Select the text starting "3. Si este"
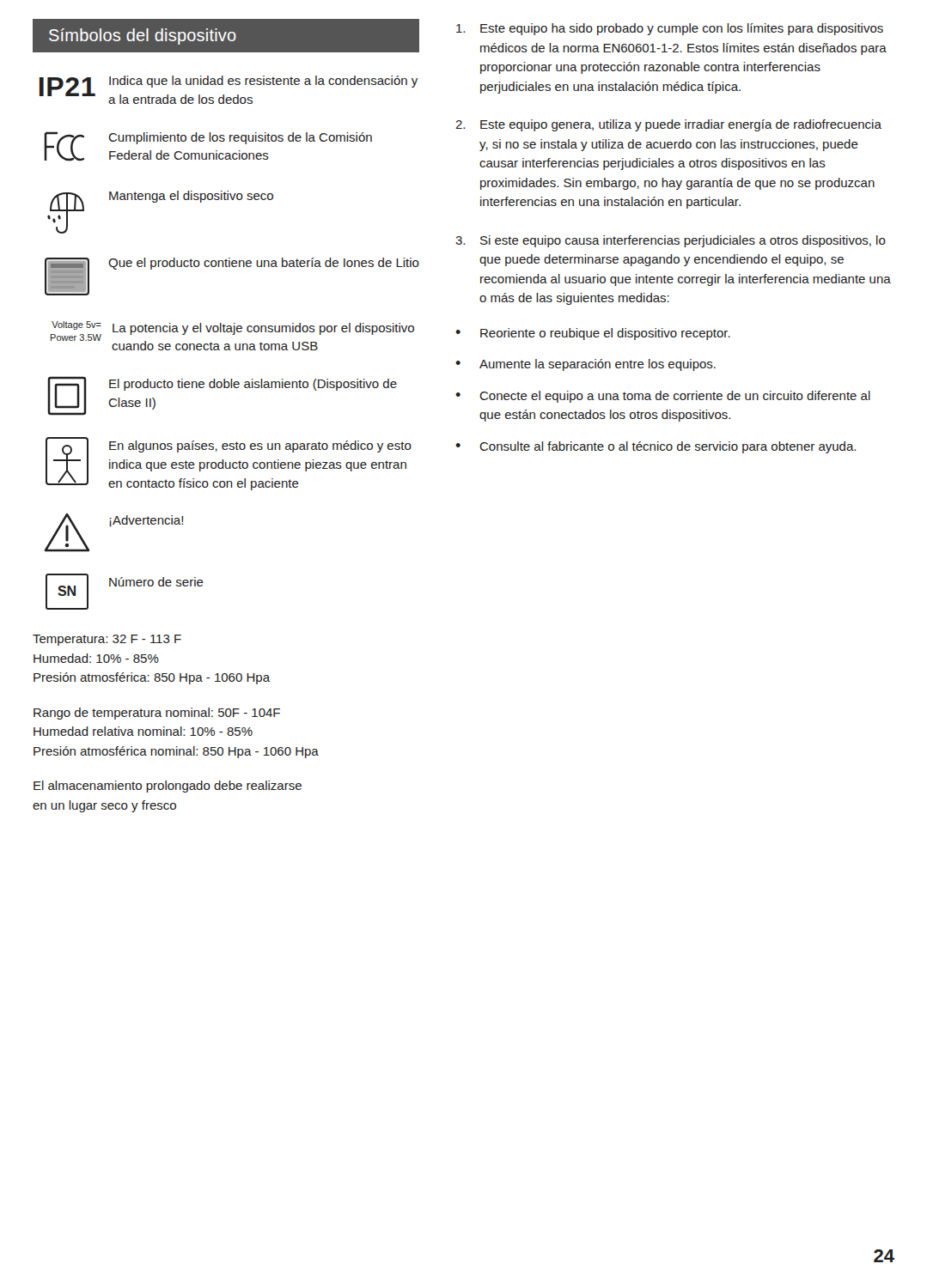Viewport: 927px width, 1288px height. pyautogui.click(x=674, y=269)
